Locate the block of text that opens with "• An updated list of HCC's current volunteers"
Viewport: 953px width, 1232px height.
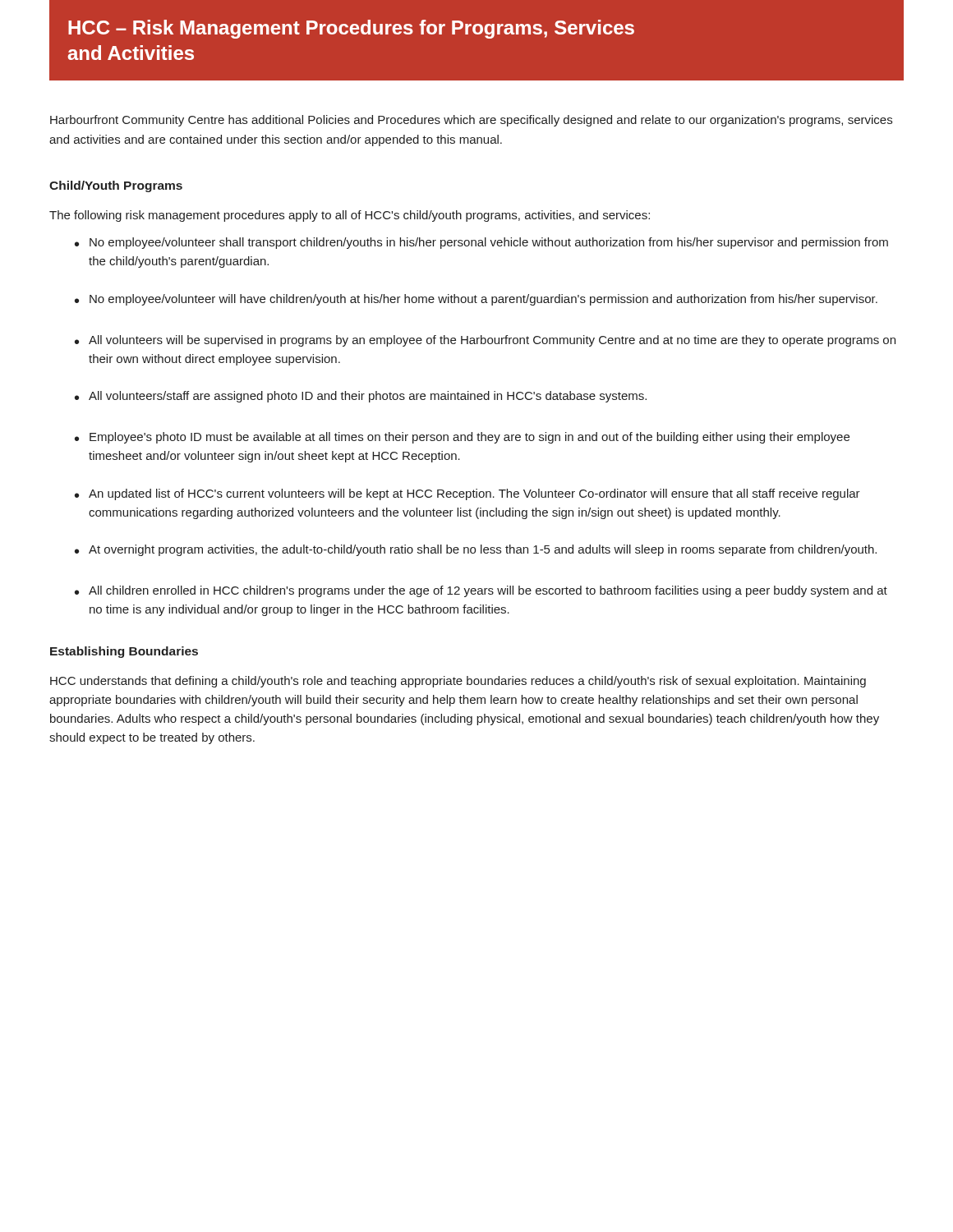476,503
